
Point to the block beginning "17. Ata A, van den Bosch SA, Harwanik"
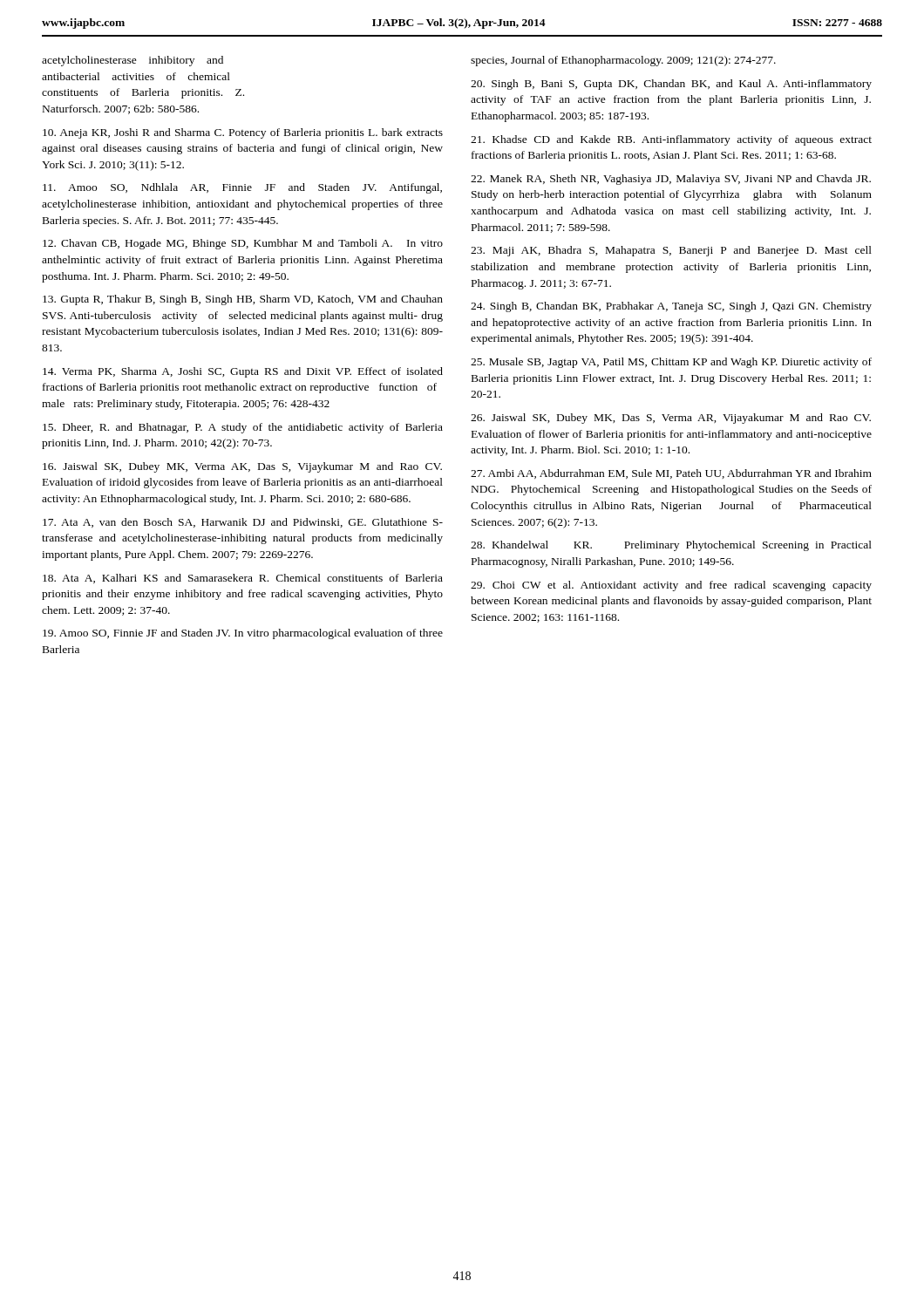click(x=242, y=538)
